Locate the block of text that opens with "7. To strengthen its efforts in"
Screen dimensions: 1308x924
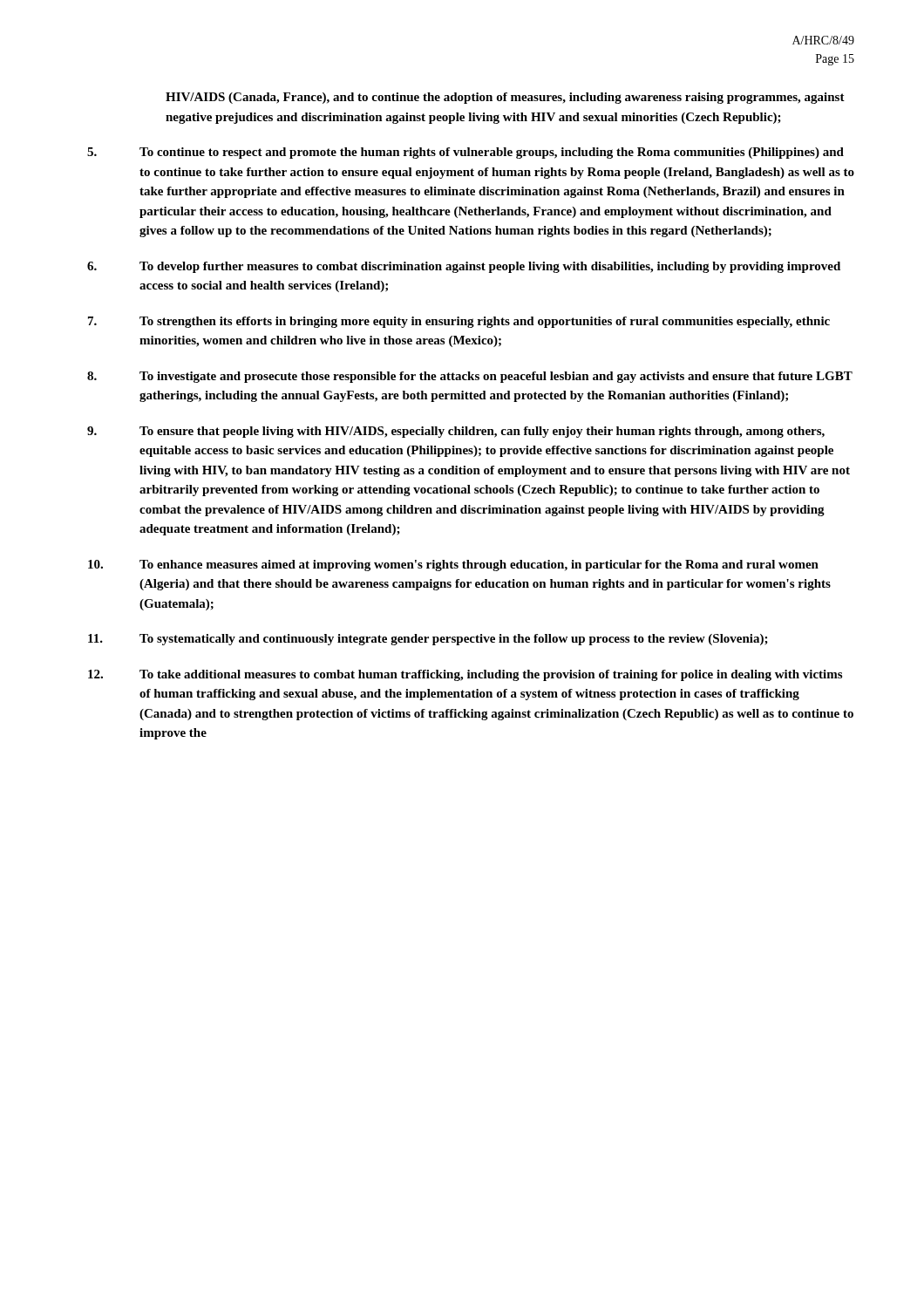(x=471, y=331)
